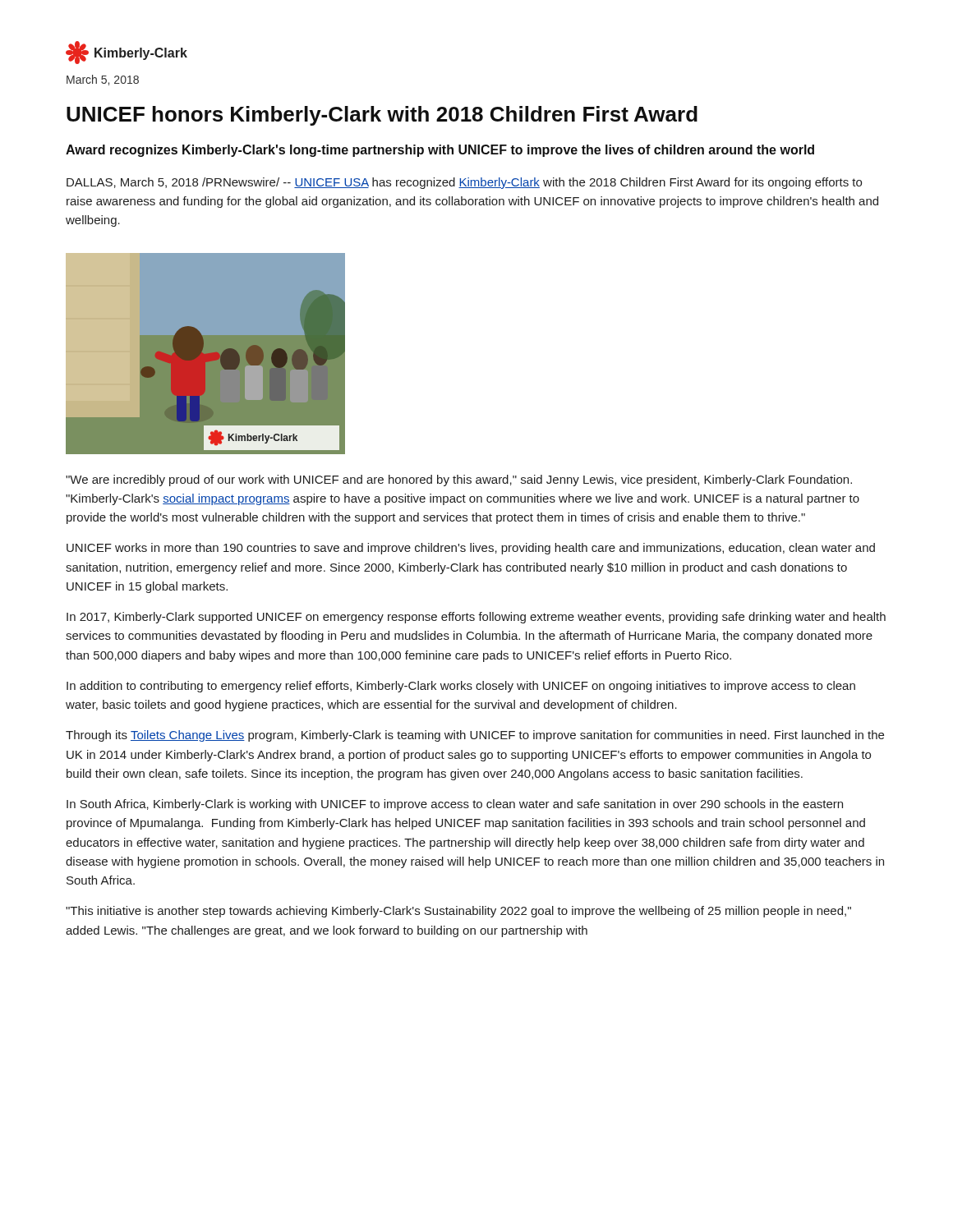Image resolution: width=953 pixels, height=1232 pixels.
Task: Point to the block beginning "In 2017, Kimberly-Clark supported UNICEF"
Action: coord(476,636)
